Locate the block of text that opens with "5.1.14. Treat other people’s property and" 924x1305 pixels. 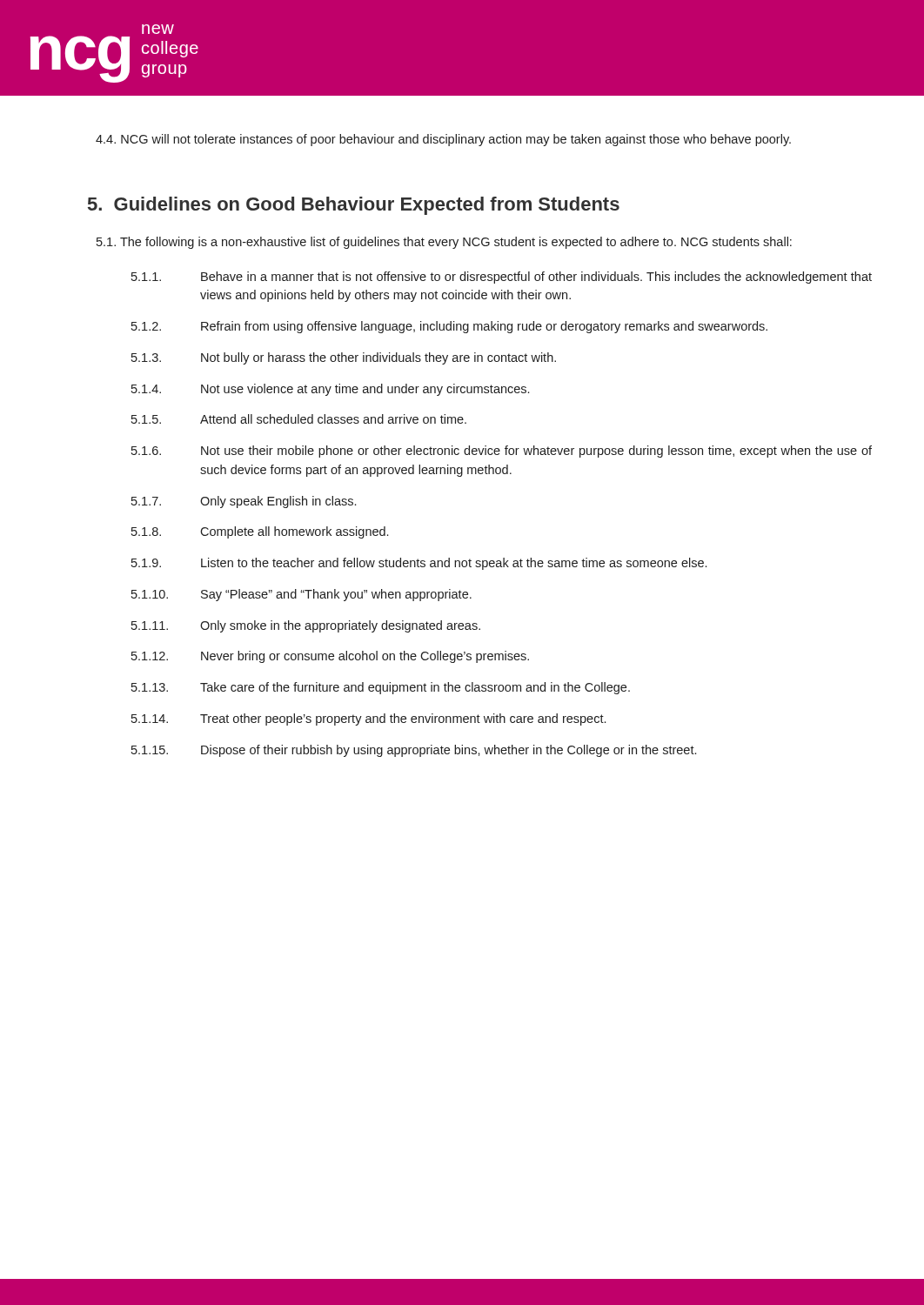[x=501, y=719]
